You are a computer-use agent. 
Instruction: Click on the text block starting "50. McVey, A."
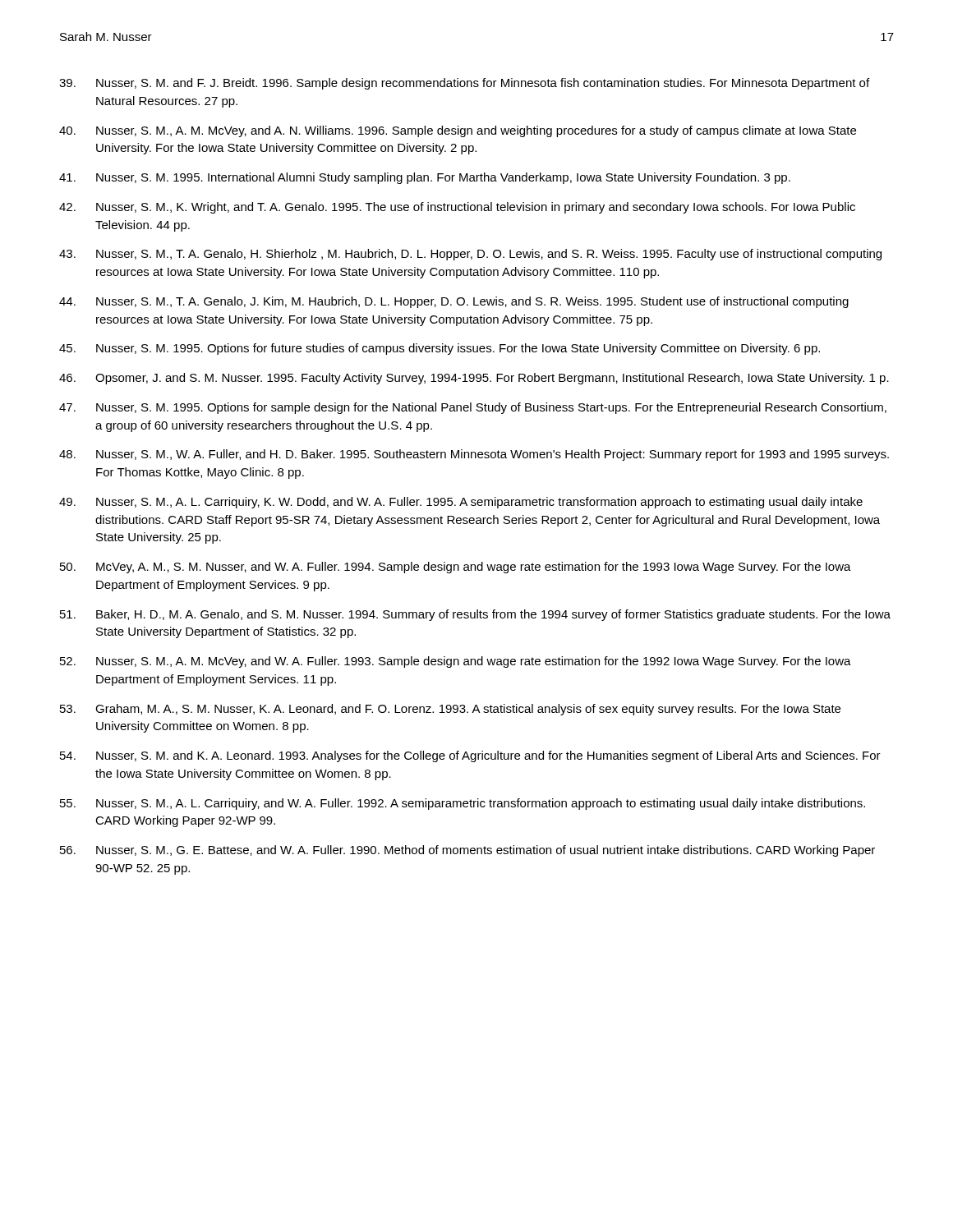point(476,576)
